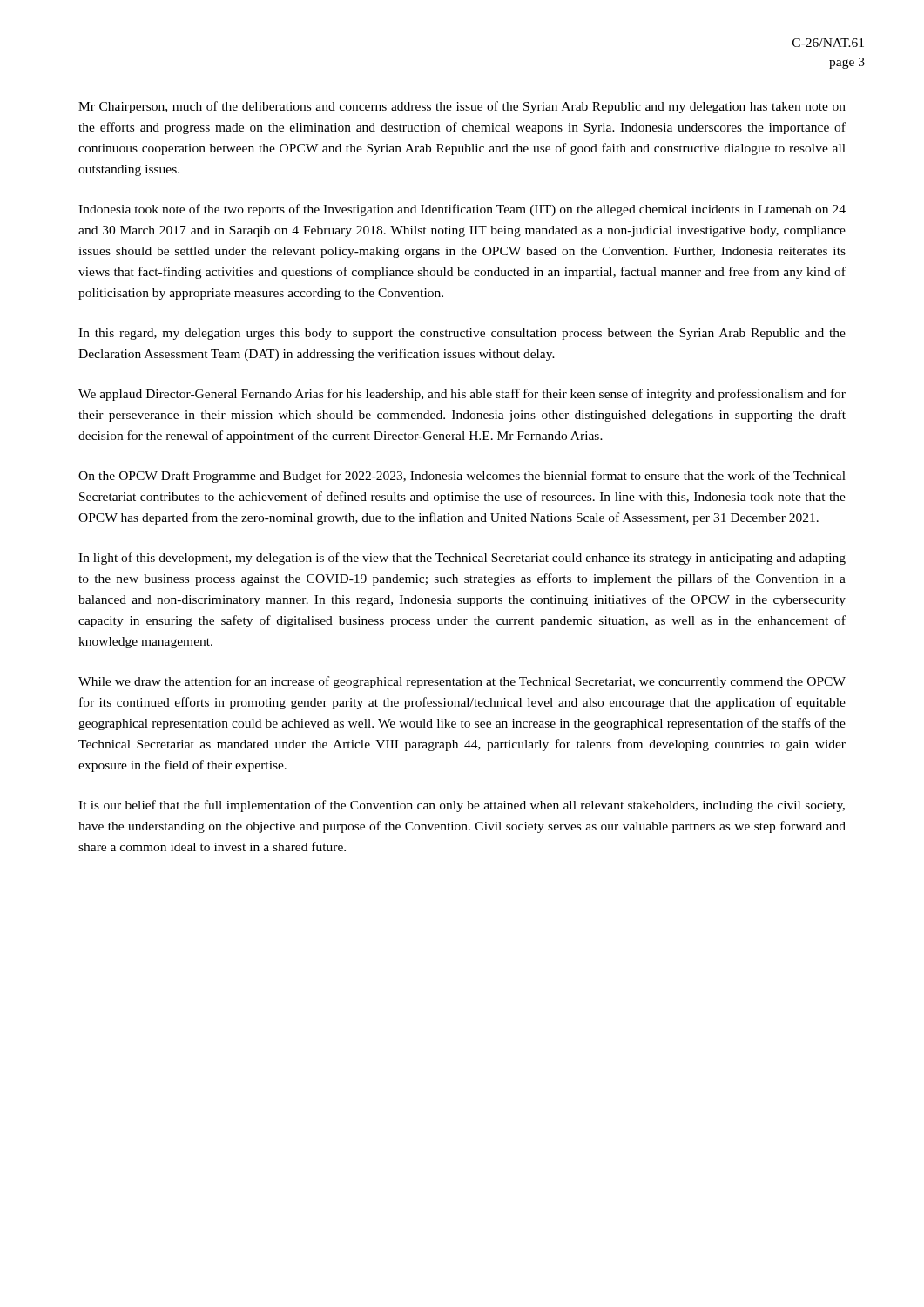Find the block on this page that starts "It is our"
This screenshot has height=1307, width=924.
(462, 826)
